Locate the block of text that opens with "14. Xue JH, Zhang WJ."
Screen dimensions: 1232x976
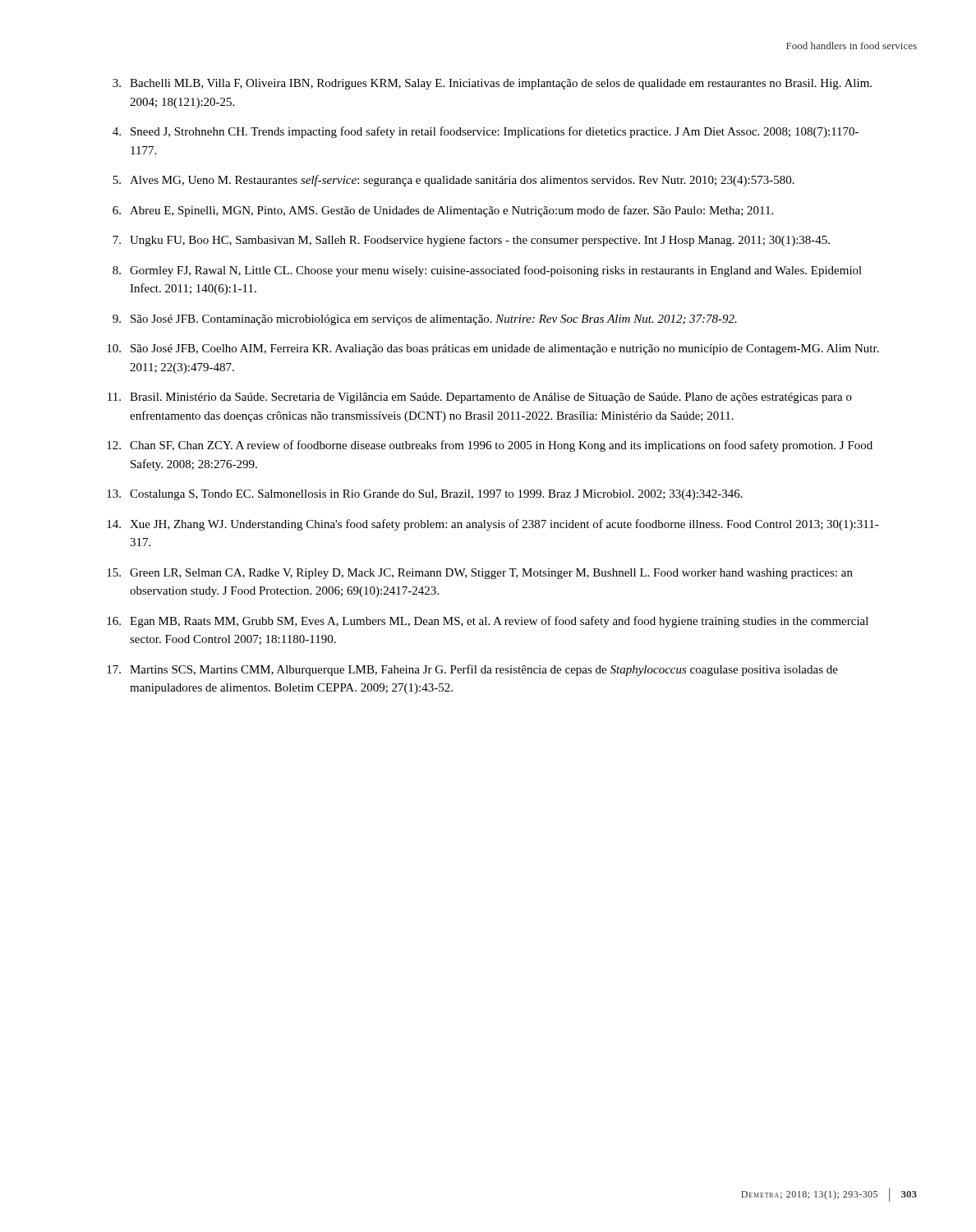(x=488, y=533)
